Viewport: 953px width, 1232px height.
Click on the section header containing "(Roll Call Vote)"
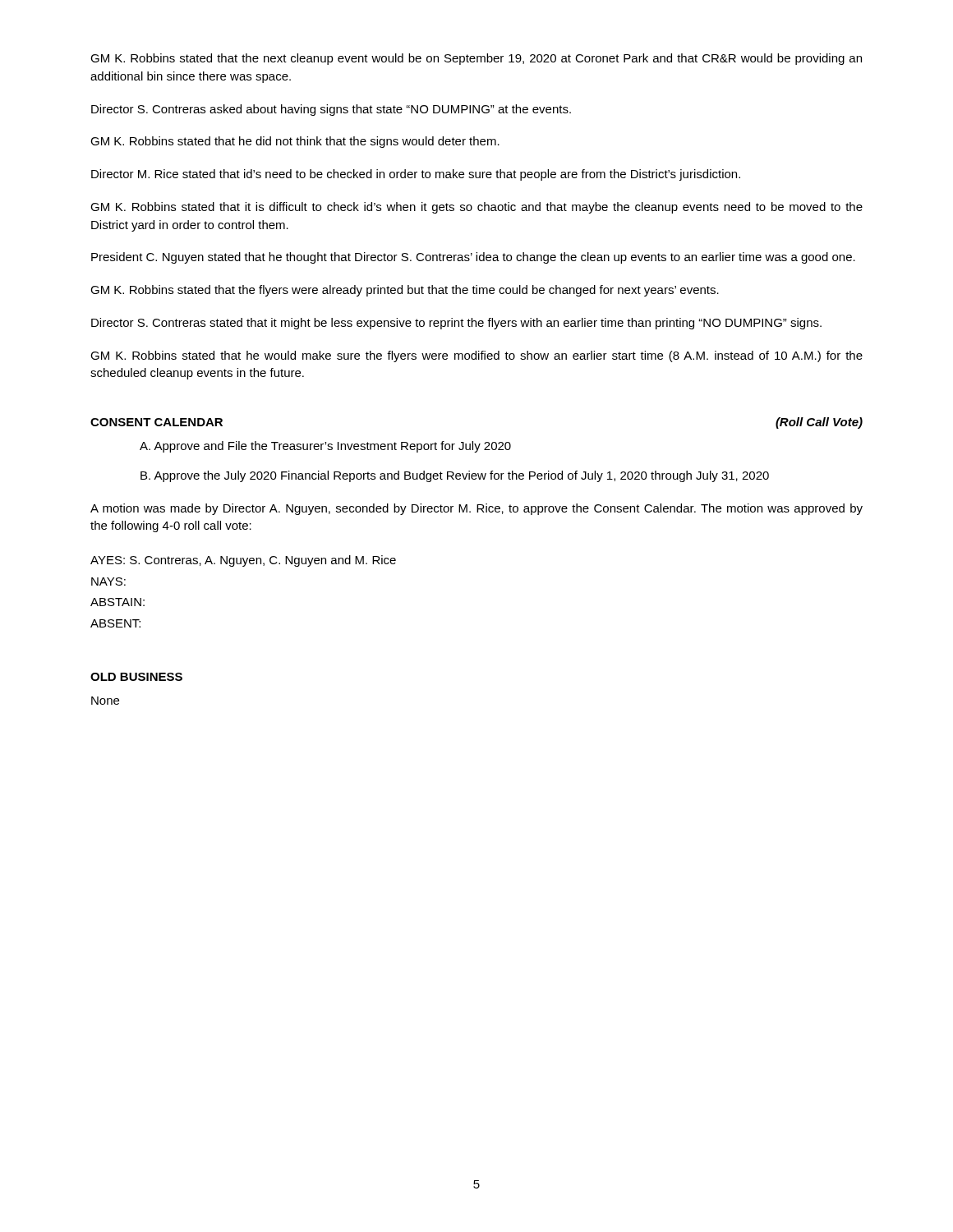tap(819, 422)
